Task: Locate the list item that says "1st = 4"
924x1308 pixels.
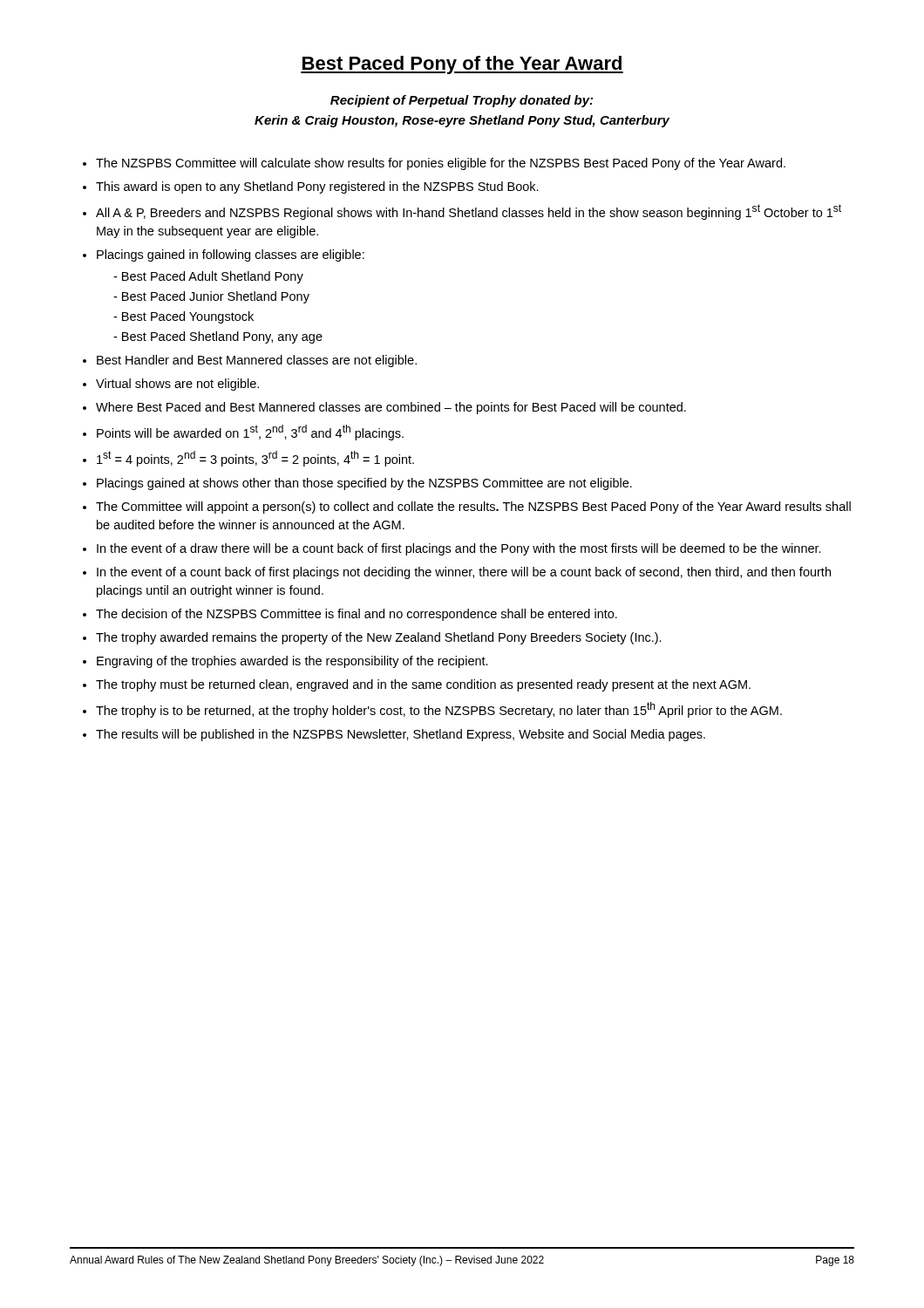Action: pos(255,458)
